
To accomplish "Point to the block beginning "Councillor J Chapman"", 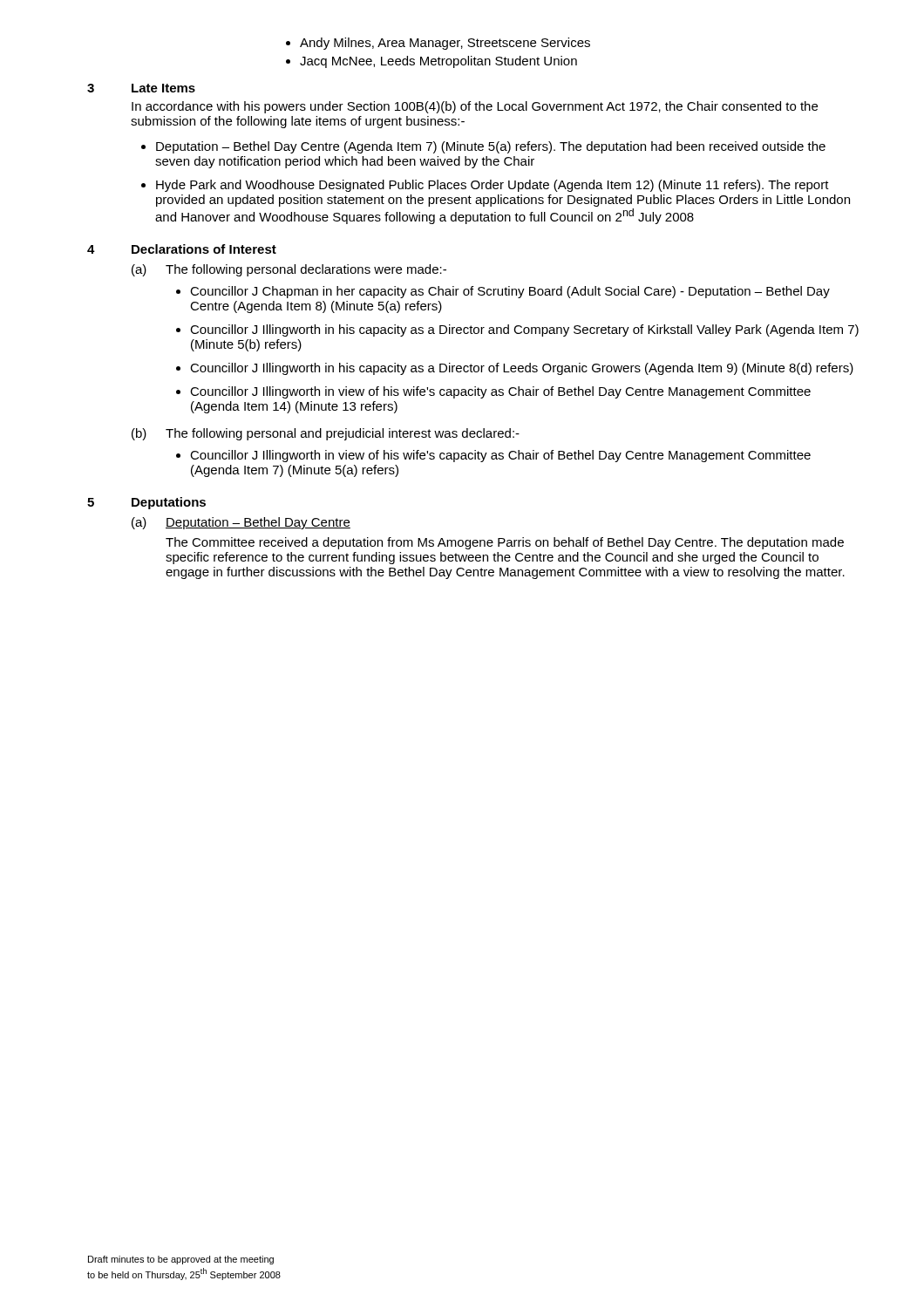I will 510,298.
